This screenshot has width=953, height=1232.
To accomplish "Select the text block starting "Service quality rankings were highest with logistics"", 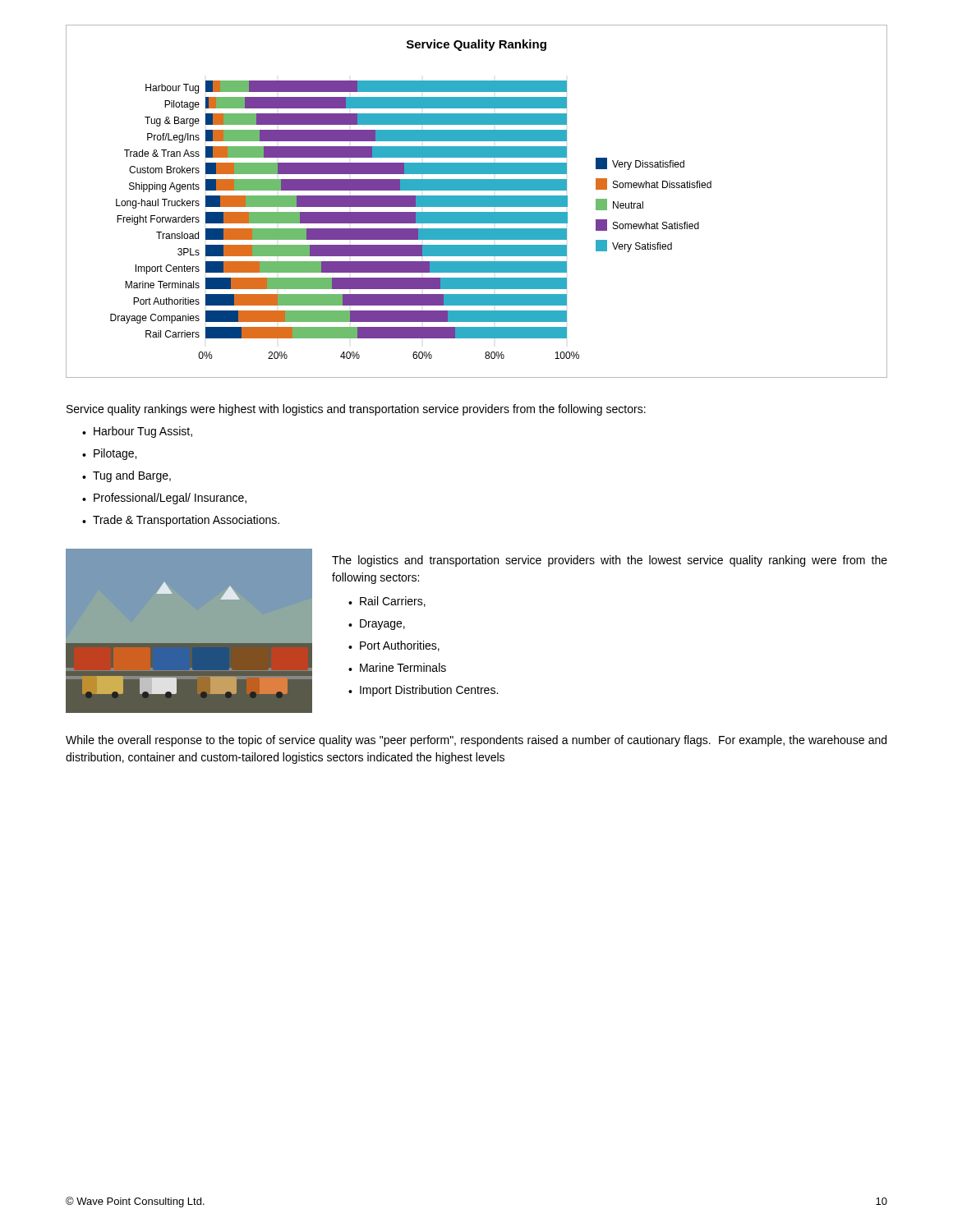I will (x=356, y=409).
